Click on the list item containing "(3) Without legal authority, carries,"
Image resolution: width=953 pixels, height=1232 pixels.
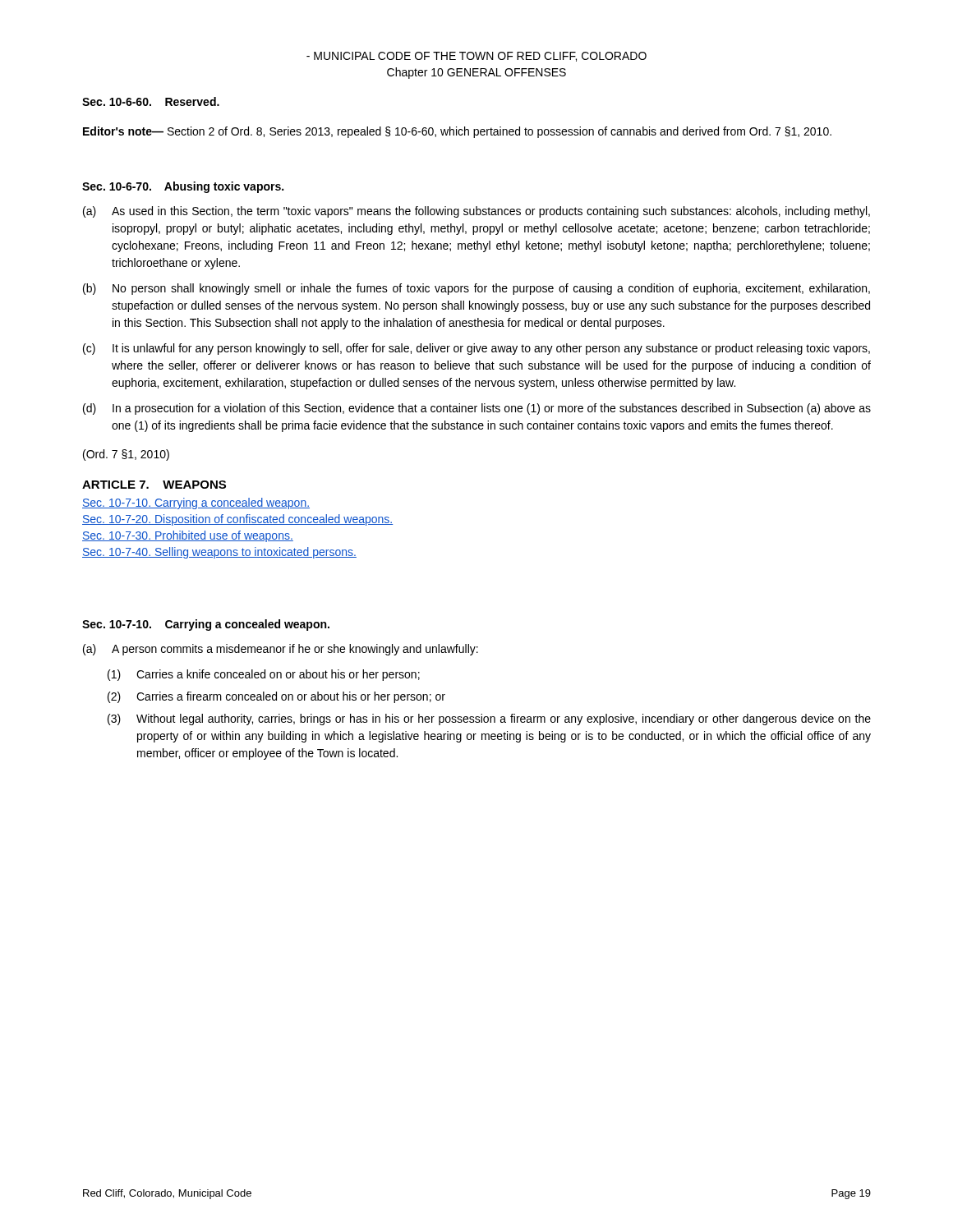tap(489, 736)
